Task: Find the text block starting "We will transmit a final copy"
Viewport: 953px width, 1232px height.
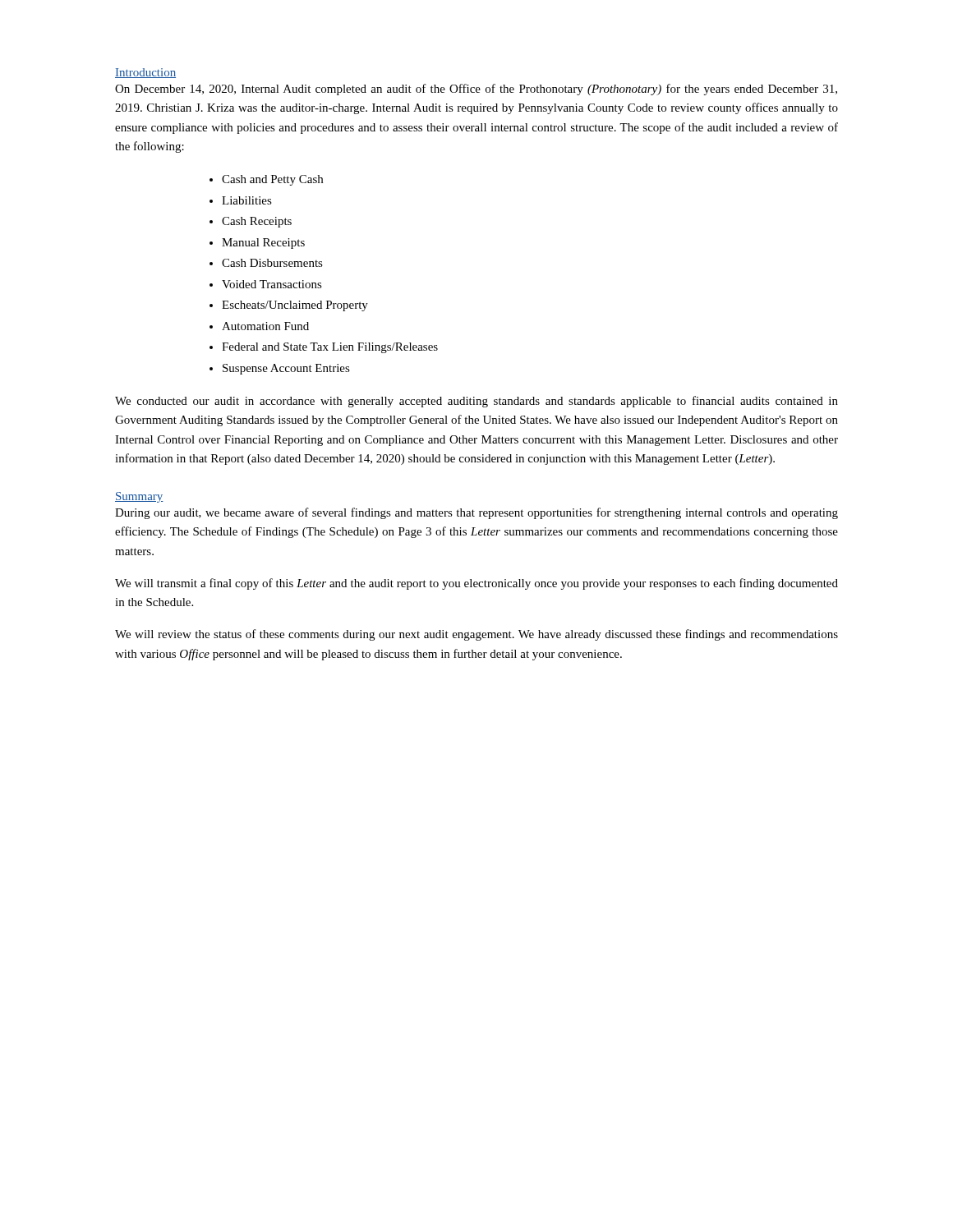Action: [476, 592]
